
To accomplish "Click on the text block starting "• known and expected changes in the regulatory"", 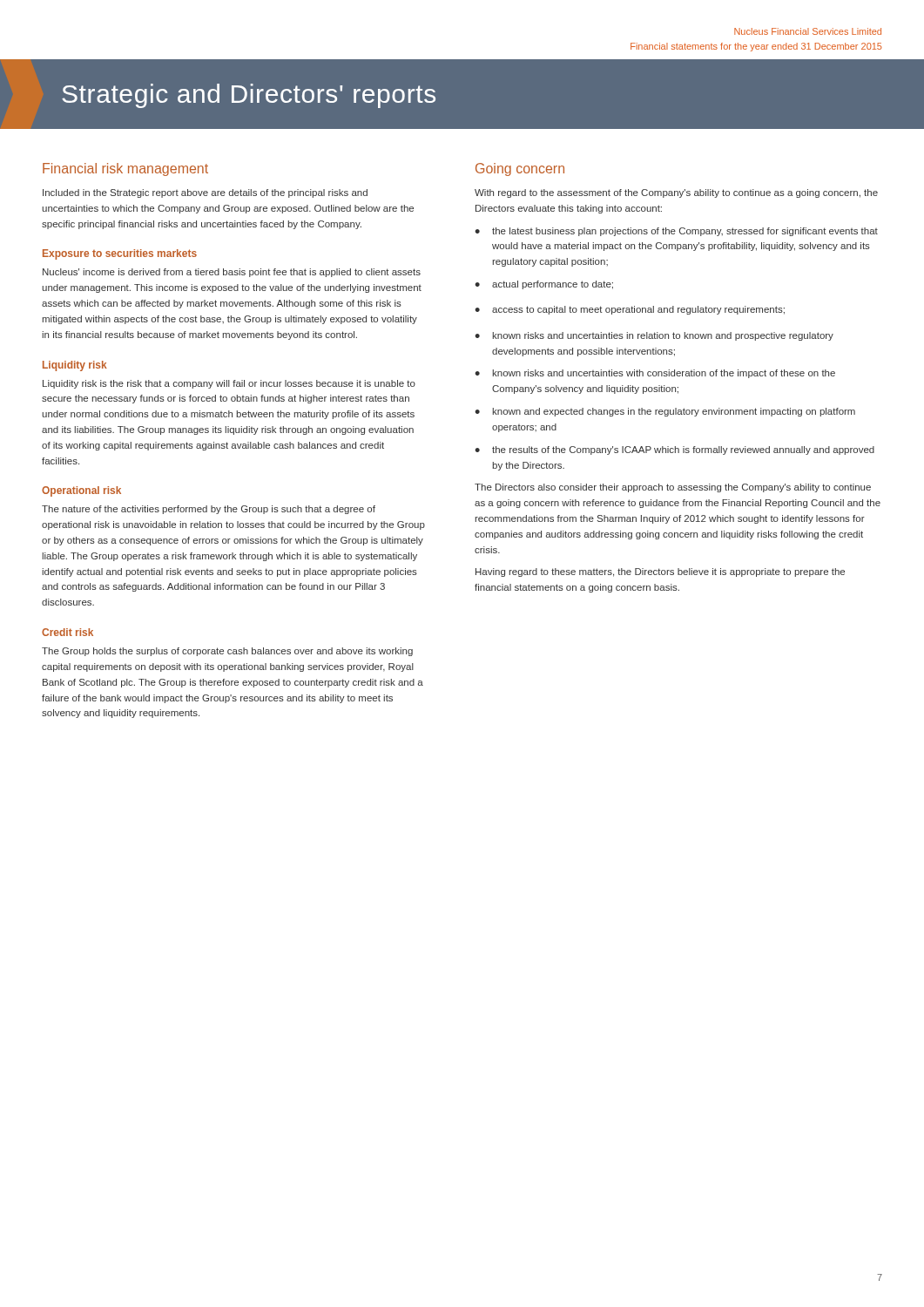I will point(679,420).
